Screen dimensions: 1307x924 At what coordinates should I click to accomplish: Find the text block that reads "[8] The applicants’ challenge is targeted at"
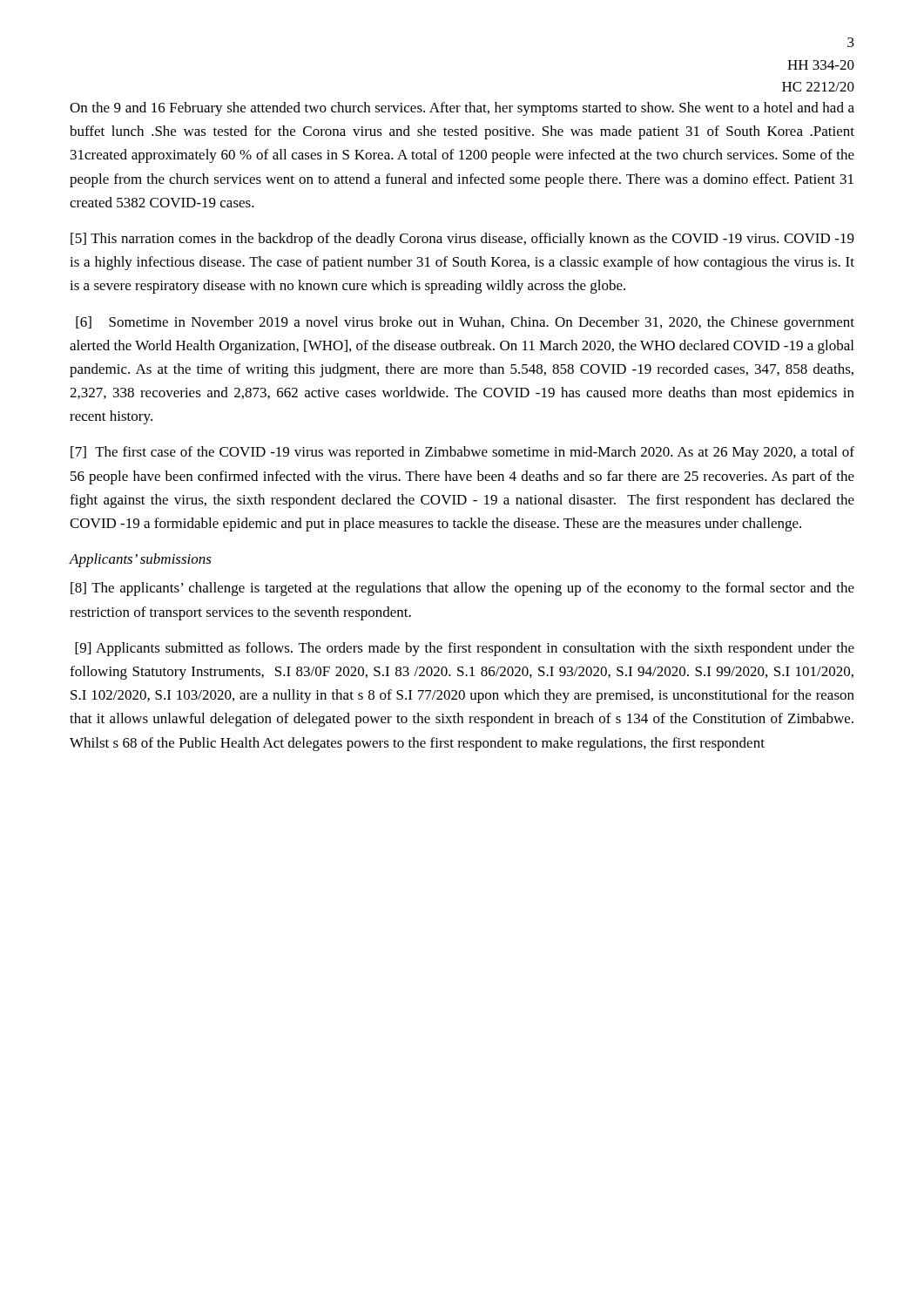[462, 665]
